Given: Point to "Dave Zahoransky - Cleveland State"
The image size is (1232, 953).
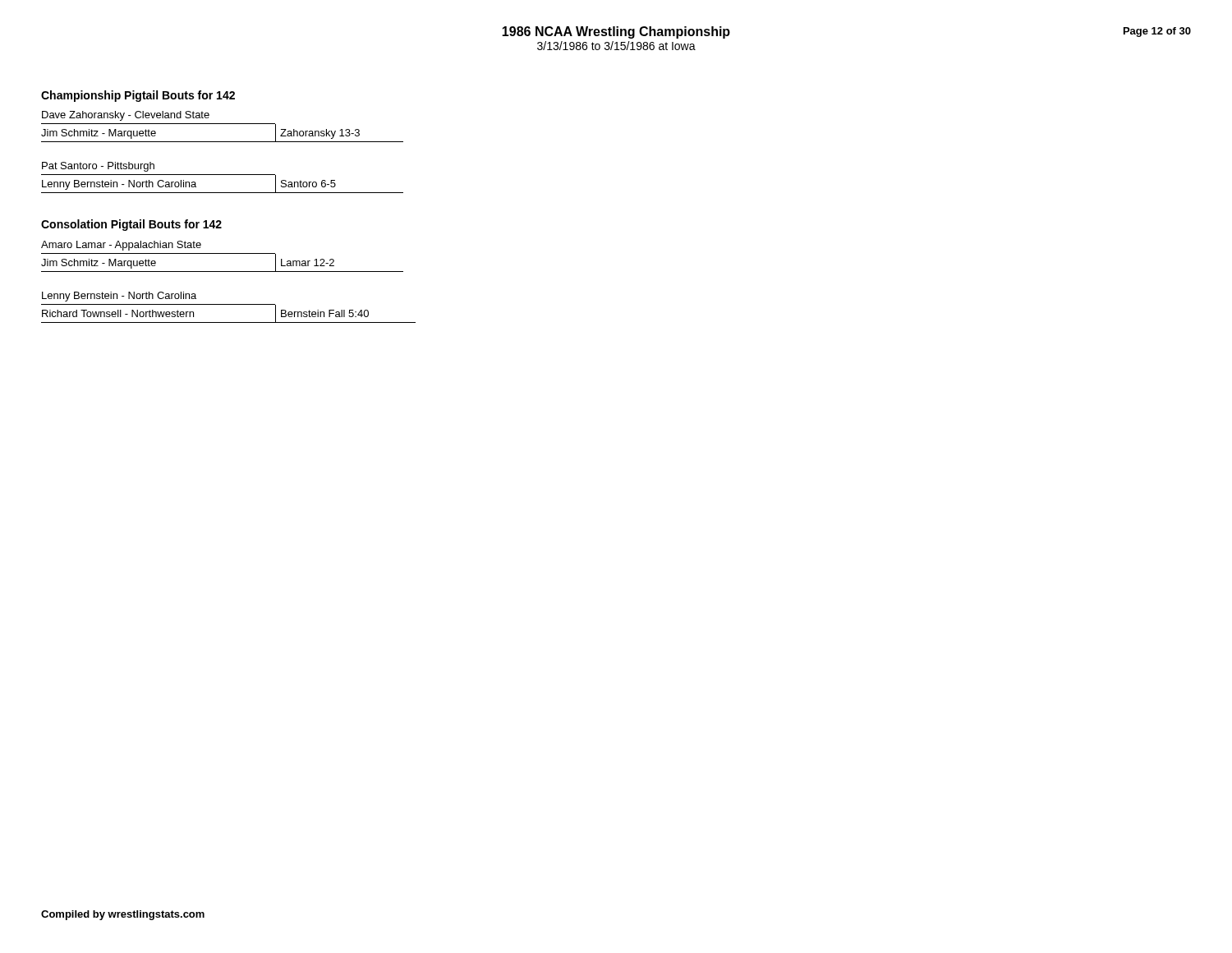Looking at the screenshot, I should point(125,115).
